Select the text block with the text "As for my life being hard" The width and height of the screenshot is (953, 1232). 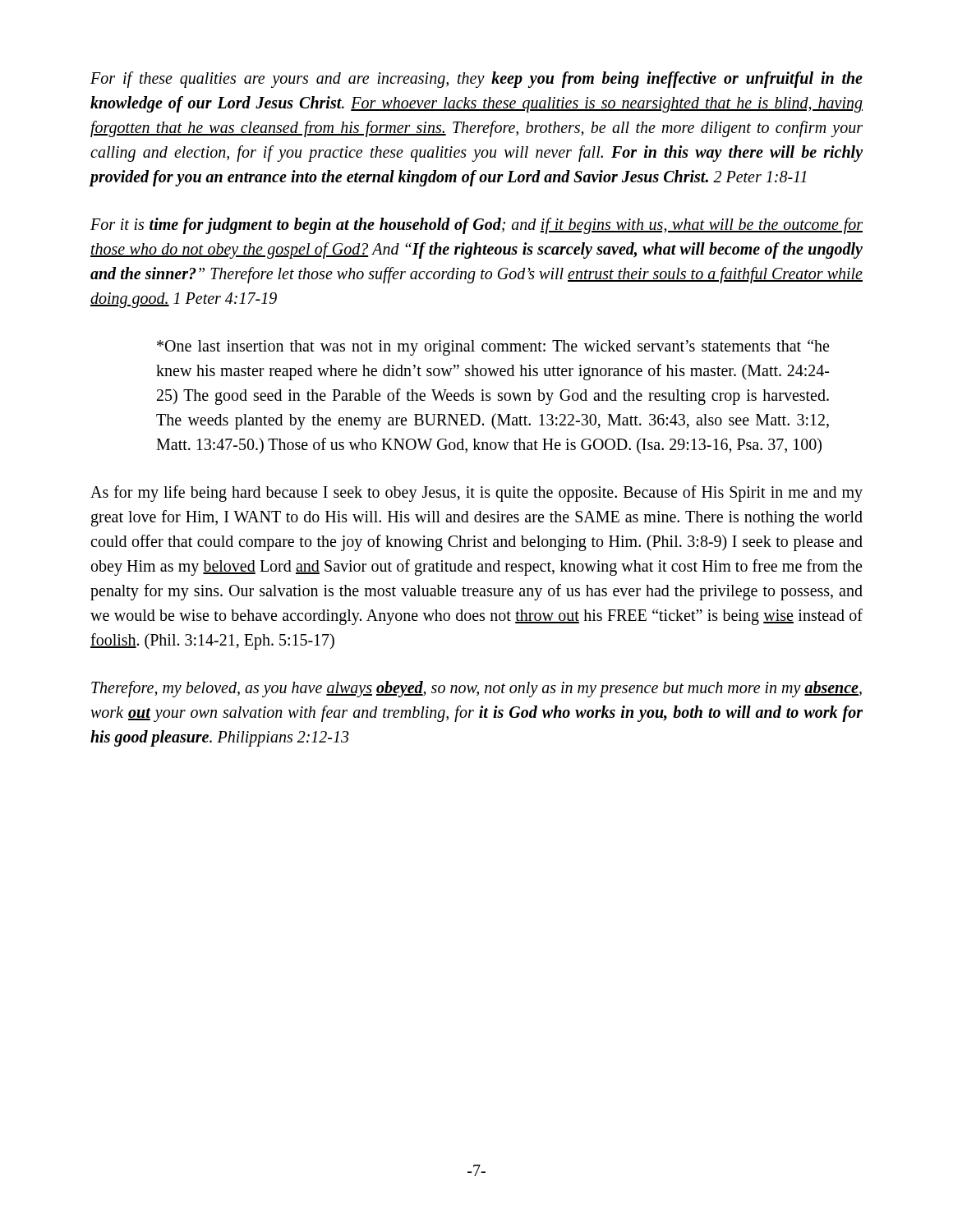click(476, 566)
